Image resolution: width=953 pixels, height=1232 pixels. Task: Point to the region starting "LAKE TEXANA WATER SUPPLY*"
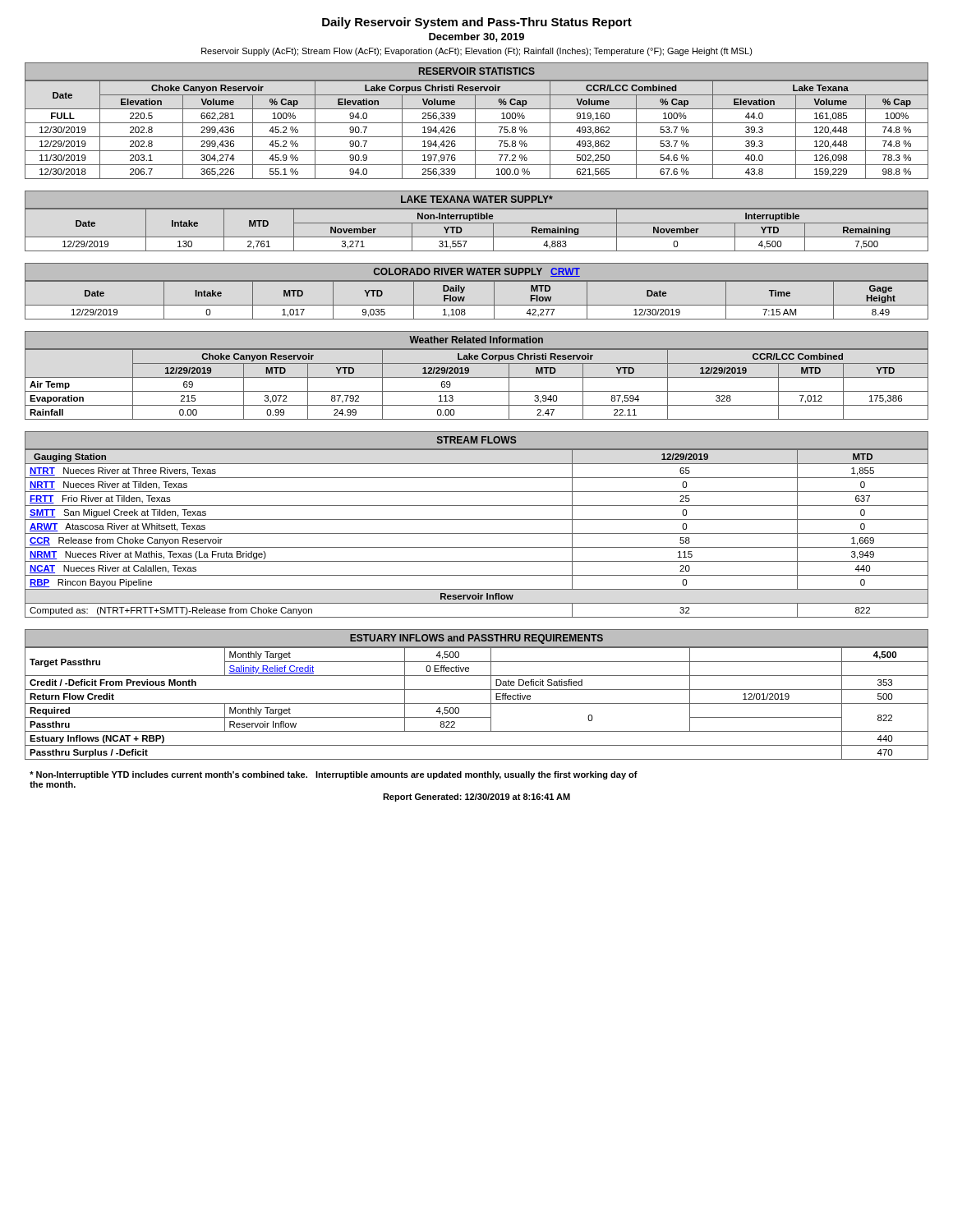pyautogui.click(x=476, y=200)
